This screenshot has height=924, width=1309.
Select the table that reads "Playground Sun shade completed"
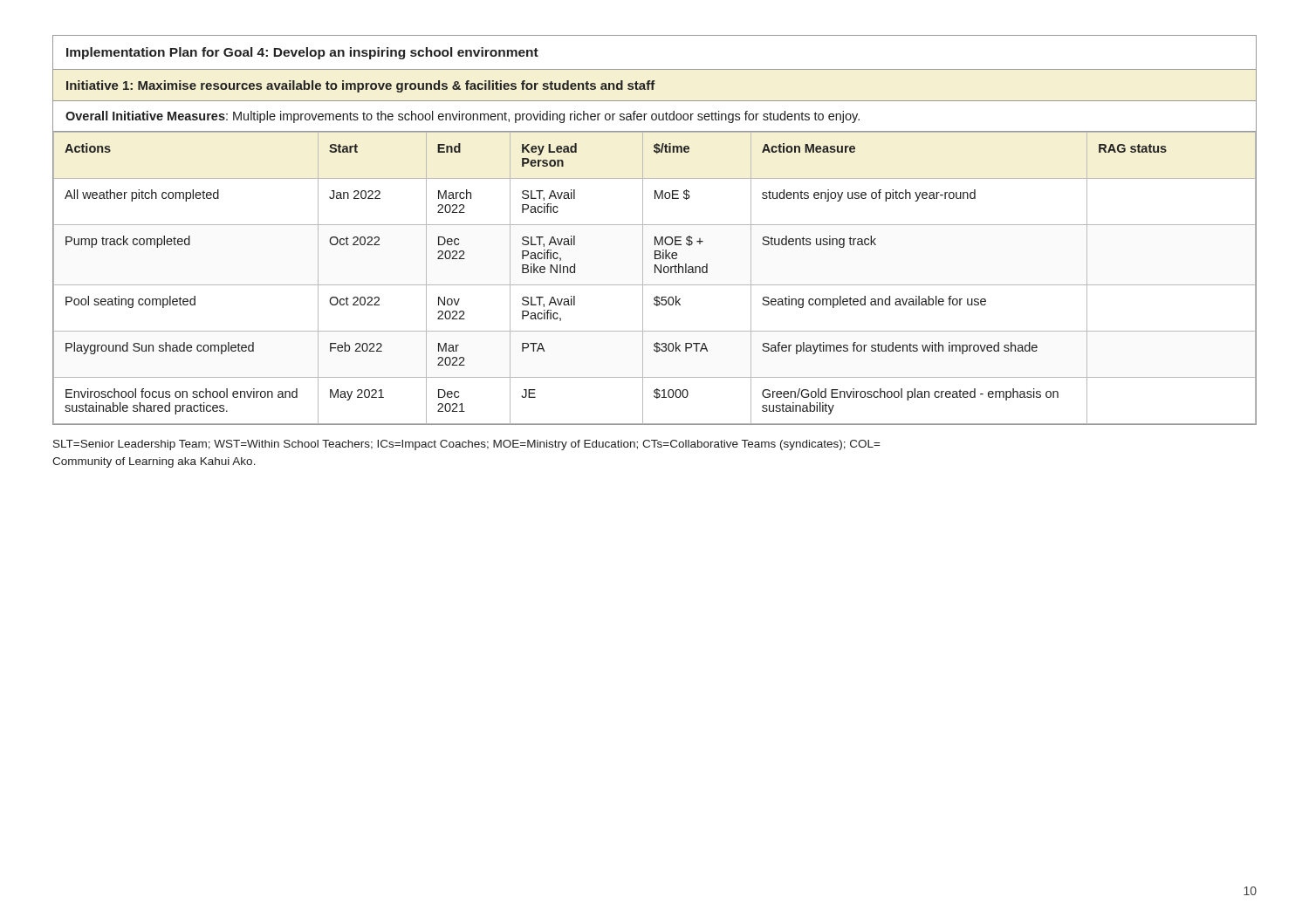coord(654,278)
